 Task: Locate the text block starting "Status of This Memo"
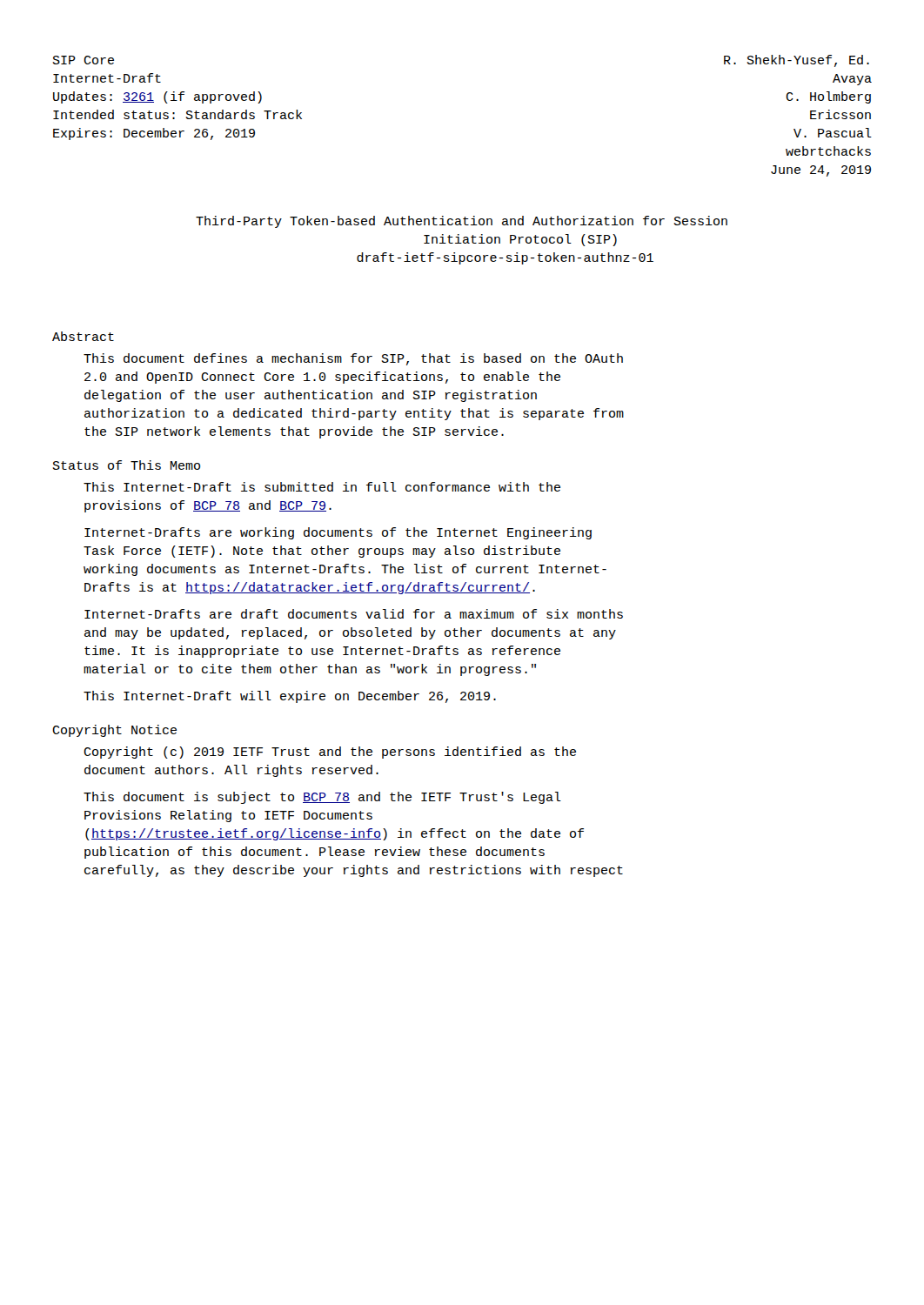127,467
